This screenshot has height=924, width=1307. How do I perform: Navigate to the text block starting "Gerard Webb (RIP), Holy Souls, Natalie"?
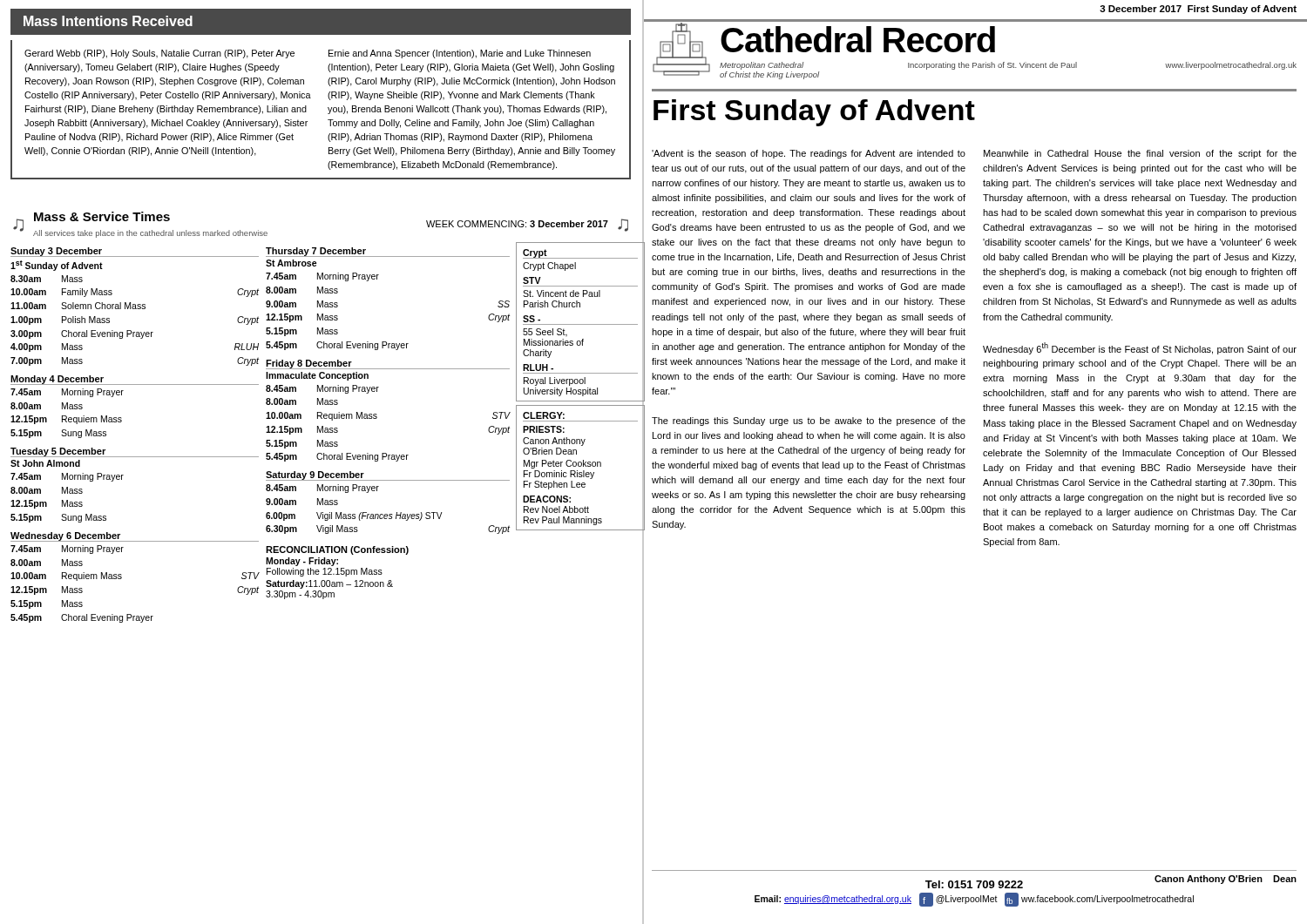click(x=167, y=102)
